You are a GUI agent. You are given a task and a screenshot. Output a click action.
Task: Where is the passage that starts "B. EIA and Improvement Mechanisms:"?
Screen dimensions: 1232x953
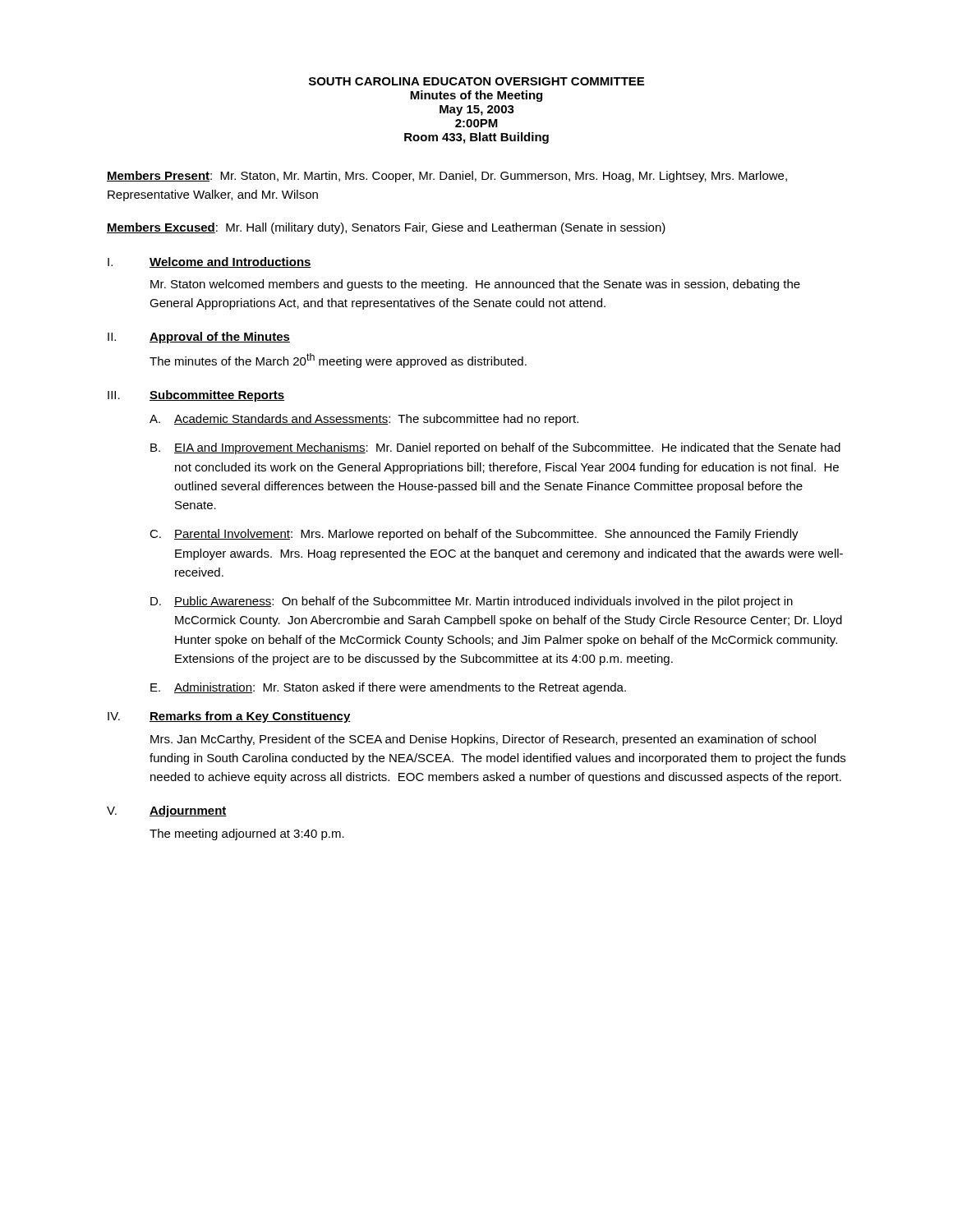click(498, 476)
